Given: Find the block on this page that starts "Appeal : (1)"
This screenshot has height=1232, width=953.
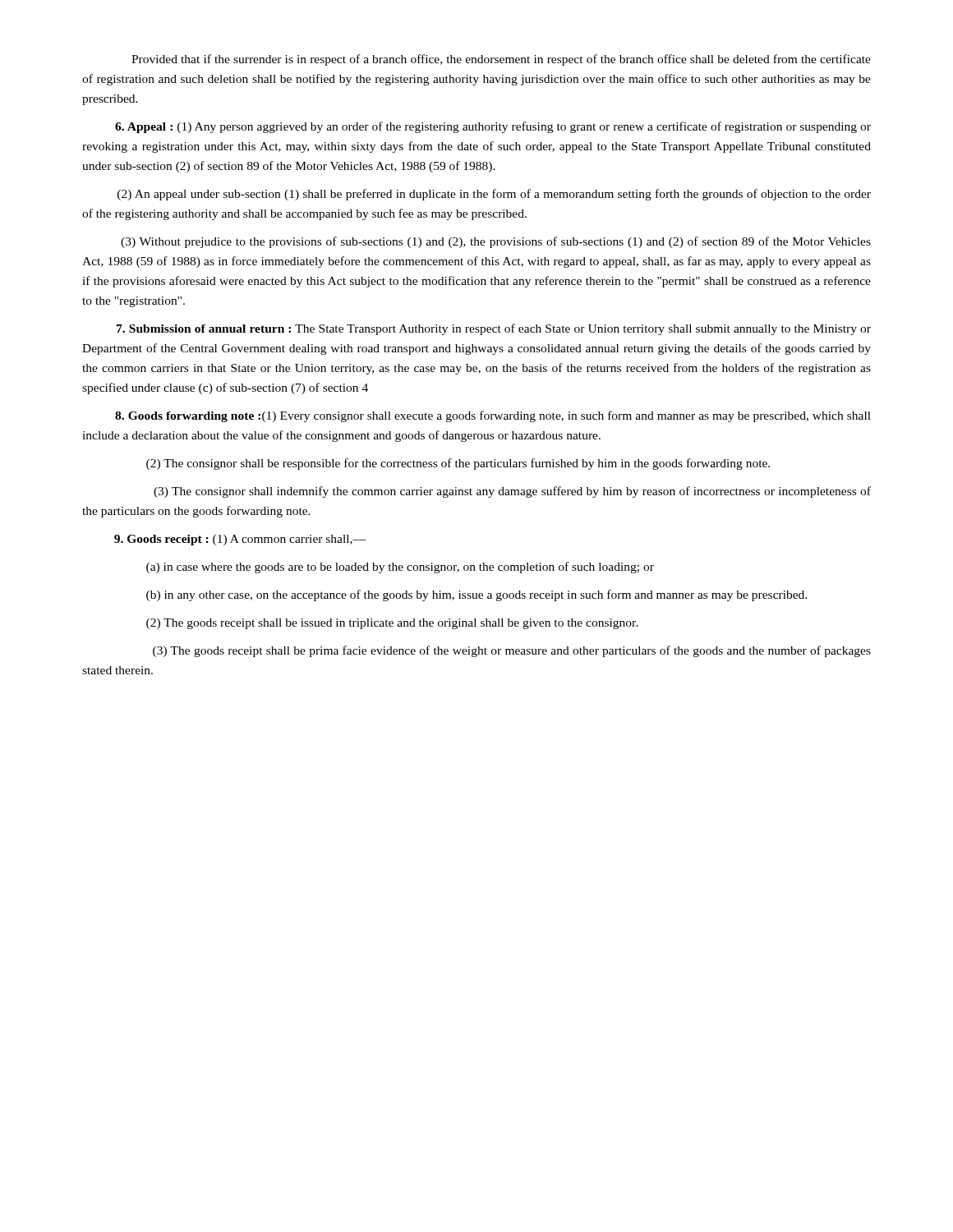Looking at the screenshot, I should (476, 146).
